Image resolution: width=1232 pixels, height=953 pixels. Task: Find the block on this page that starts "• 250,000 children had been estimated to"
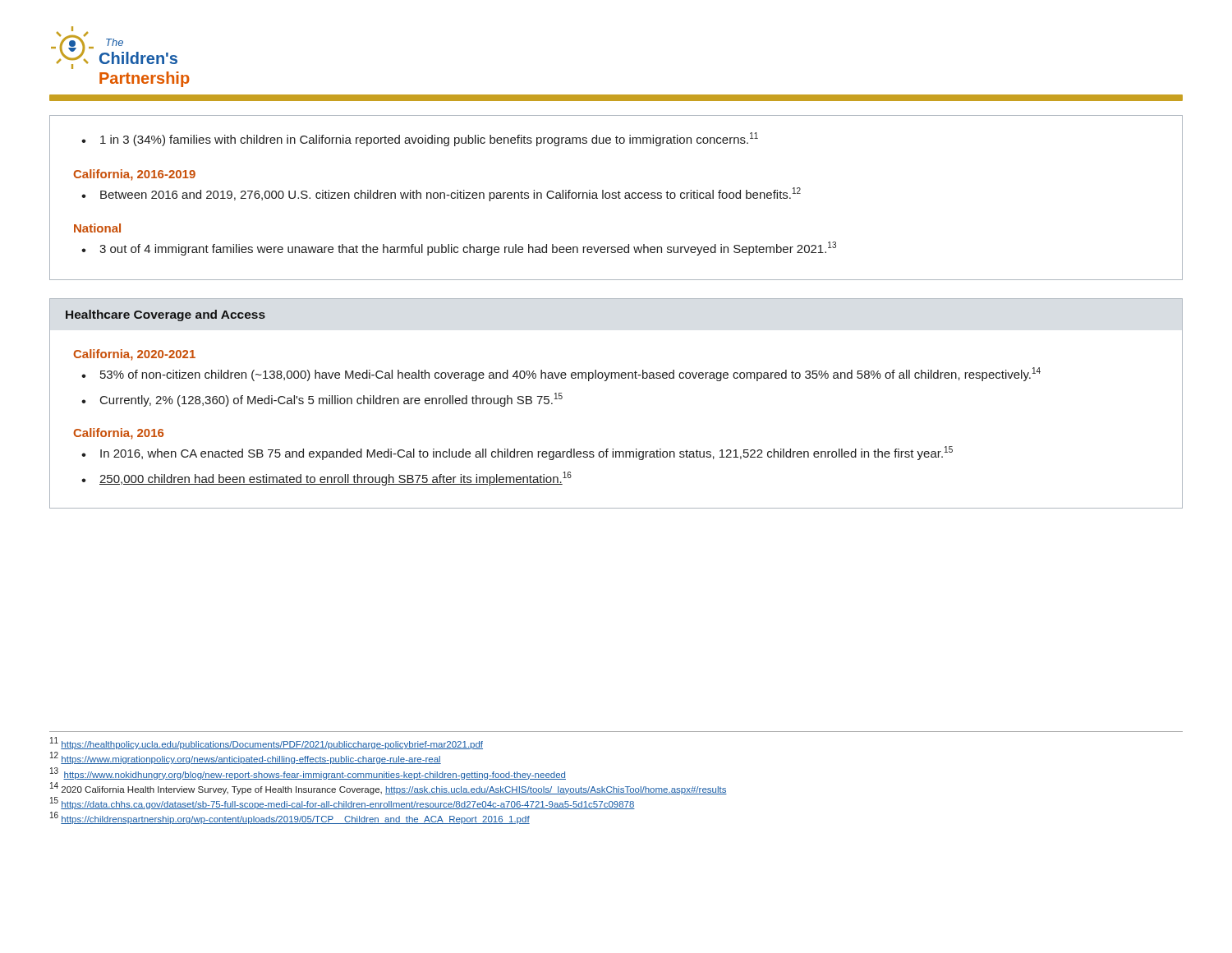point(326,480)
